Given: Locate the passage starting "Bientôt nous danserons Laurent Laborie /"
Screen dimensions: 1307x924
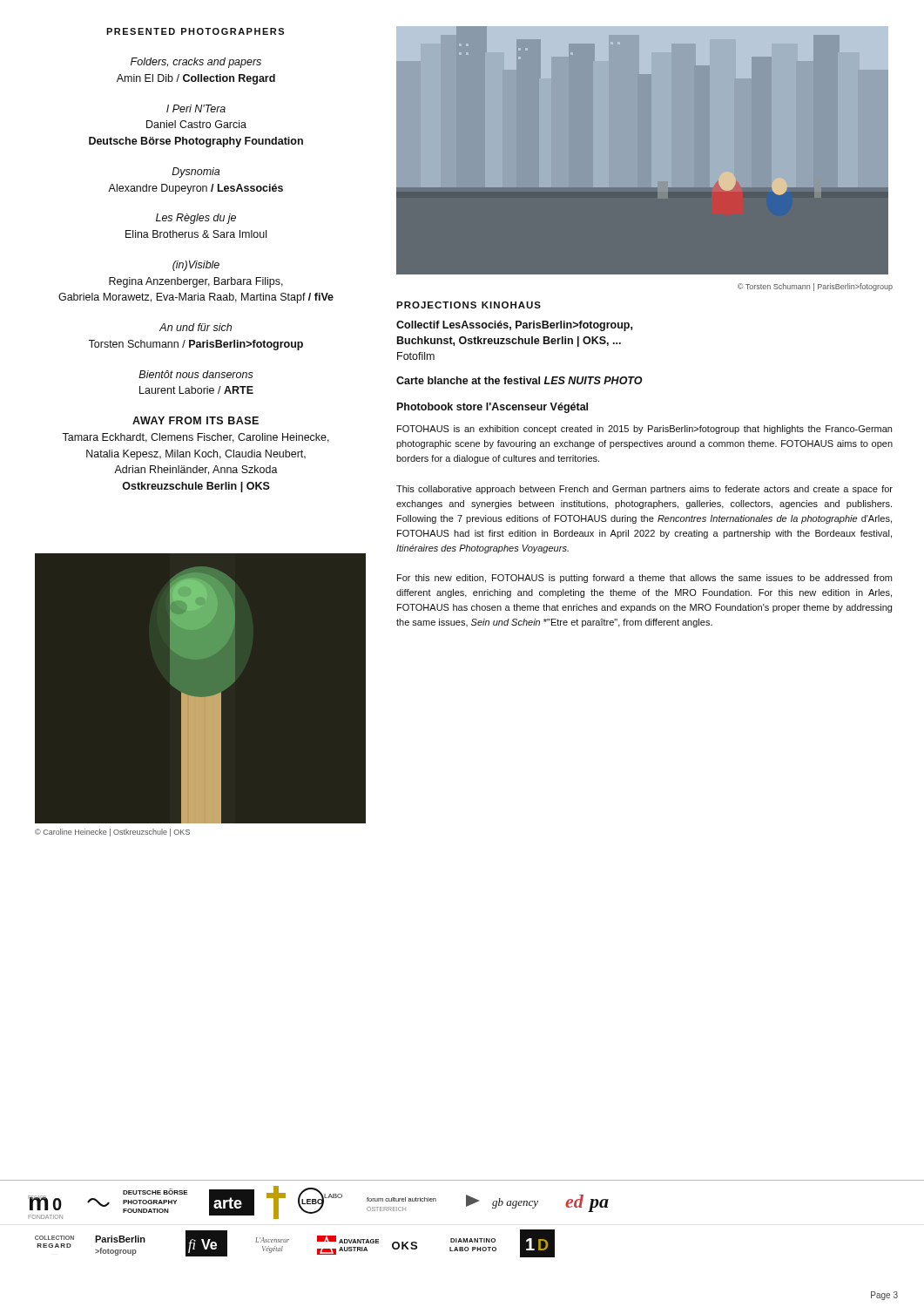Looking at the screenshot, I should [196, 382].
